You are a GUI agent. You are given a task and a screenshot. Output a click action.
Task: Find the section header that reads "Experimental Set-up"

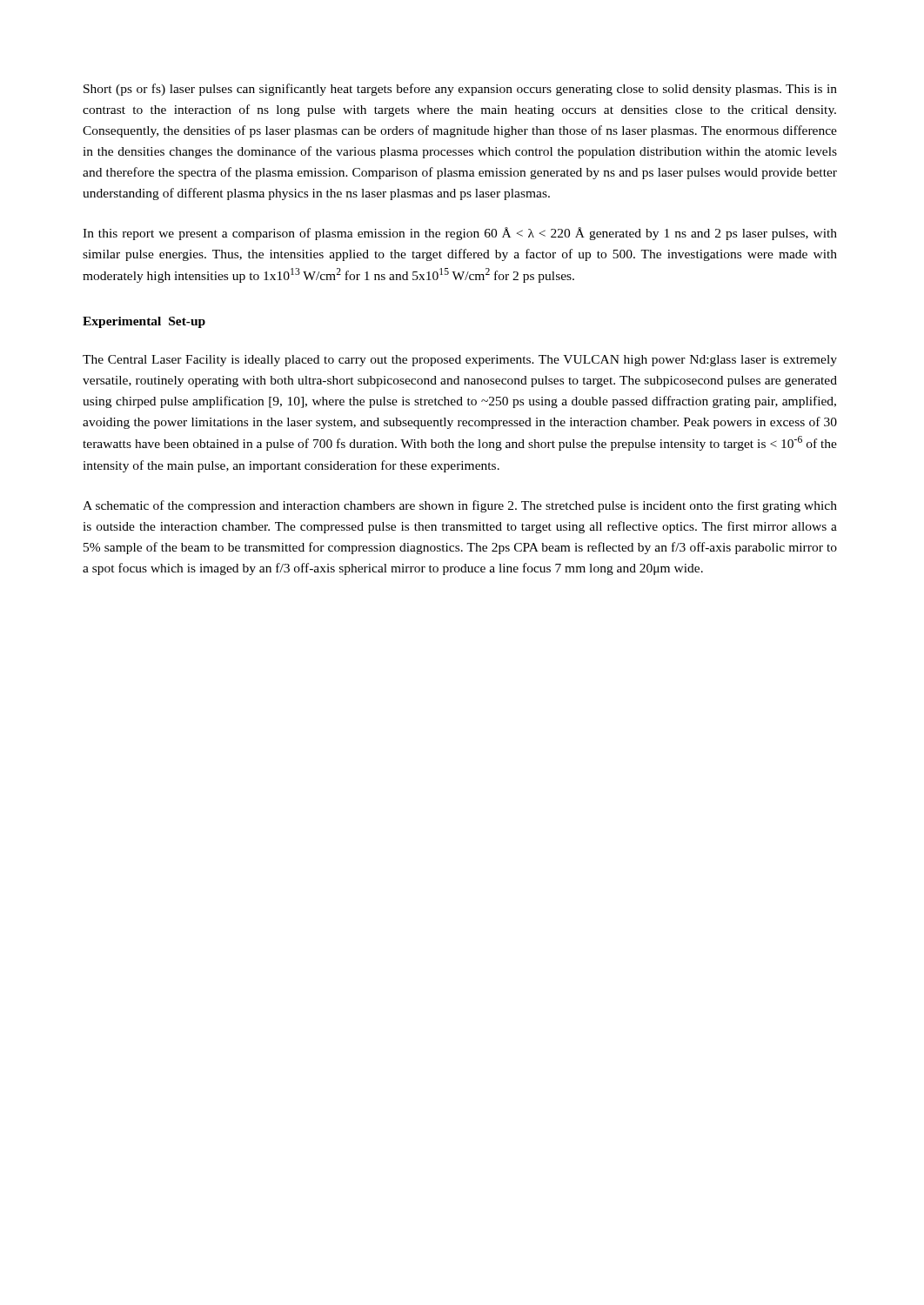click(144, 321)
